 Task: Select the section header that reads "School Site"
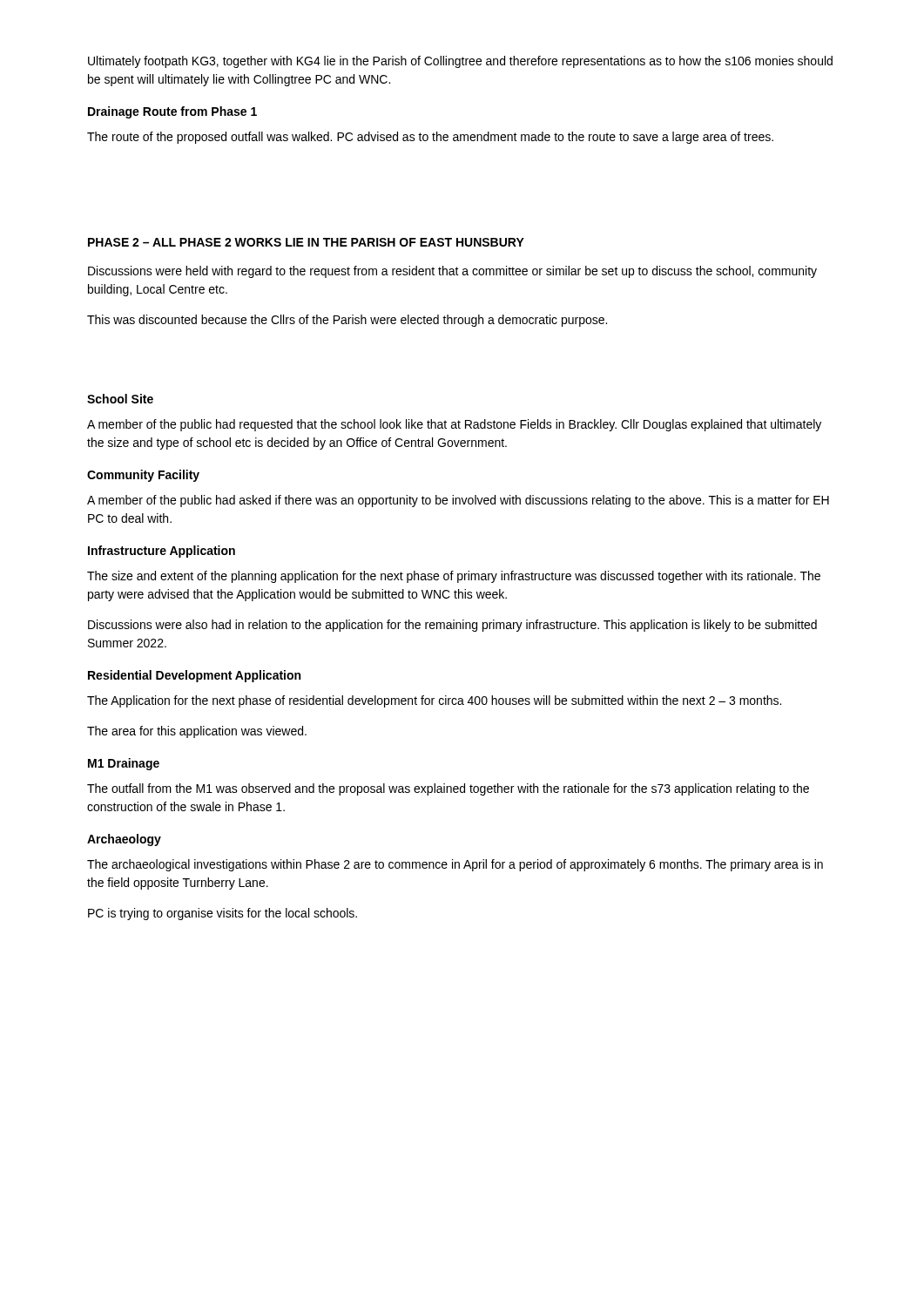pos(120,399)
